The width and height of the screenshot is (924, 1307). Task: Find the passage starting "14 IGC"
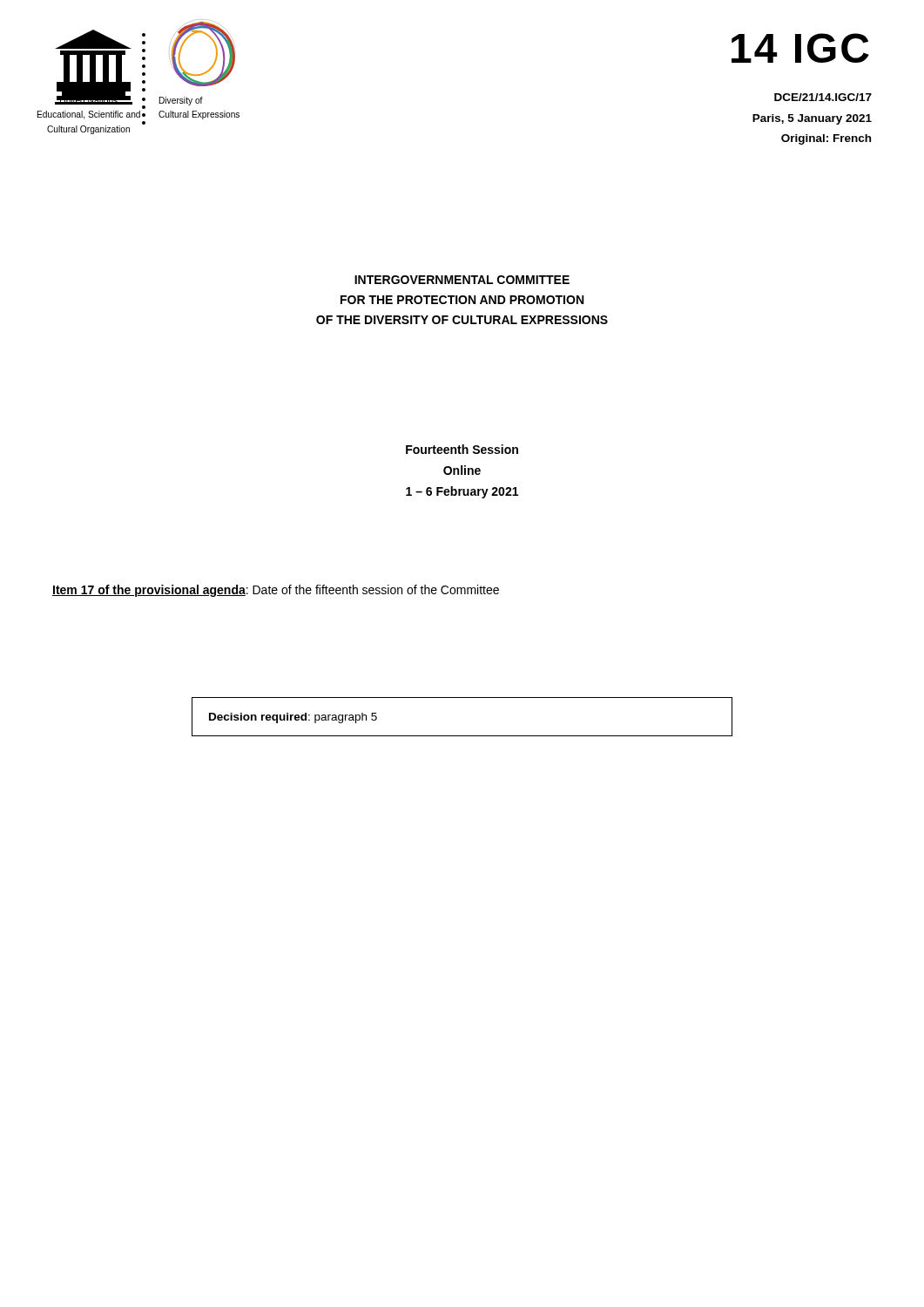click(800, 48)
